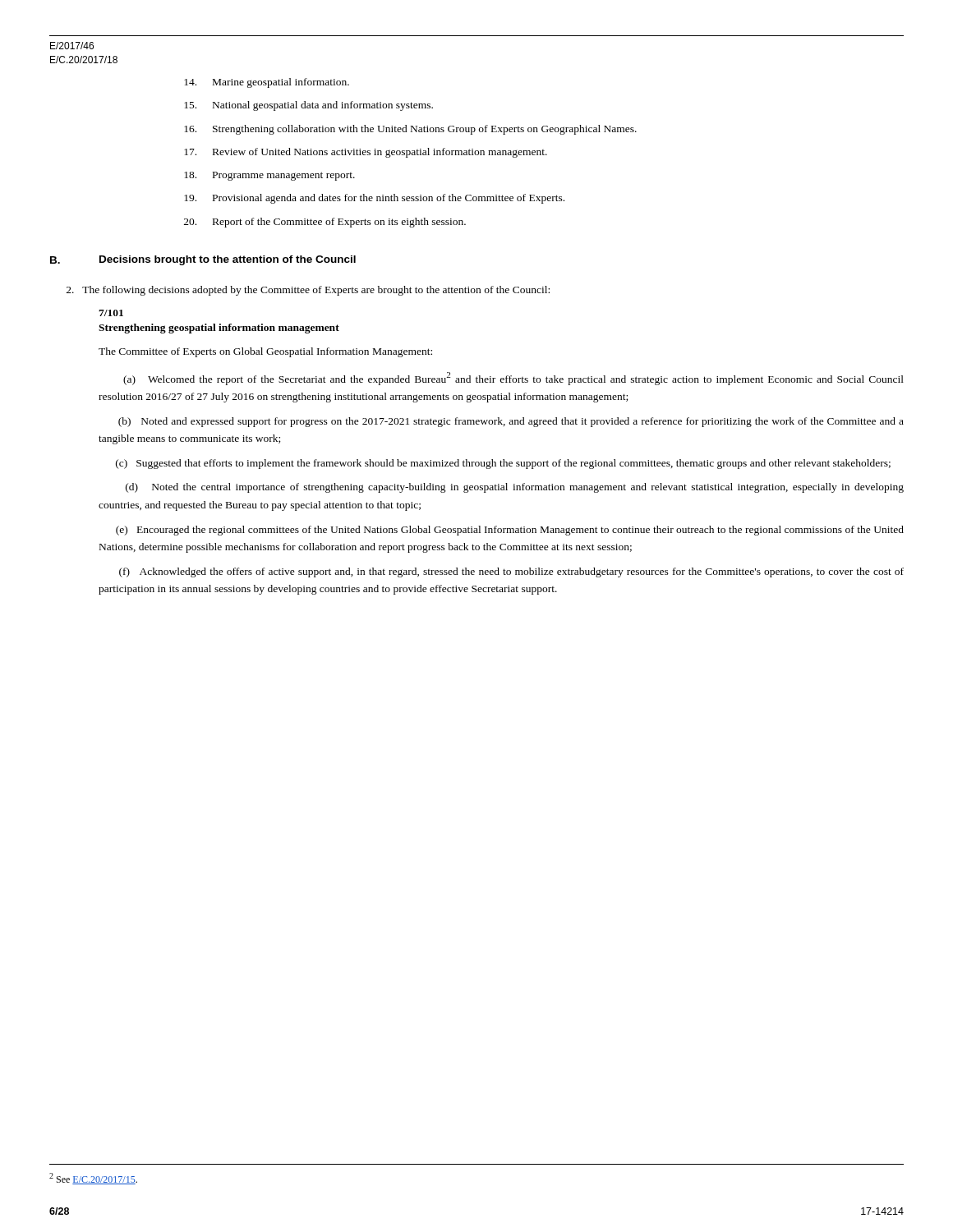Locate the region starting "(f) Acknowledged the offers"
Viewport: 953px width, 1232px height.
501,580
